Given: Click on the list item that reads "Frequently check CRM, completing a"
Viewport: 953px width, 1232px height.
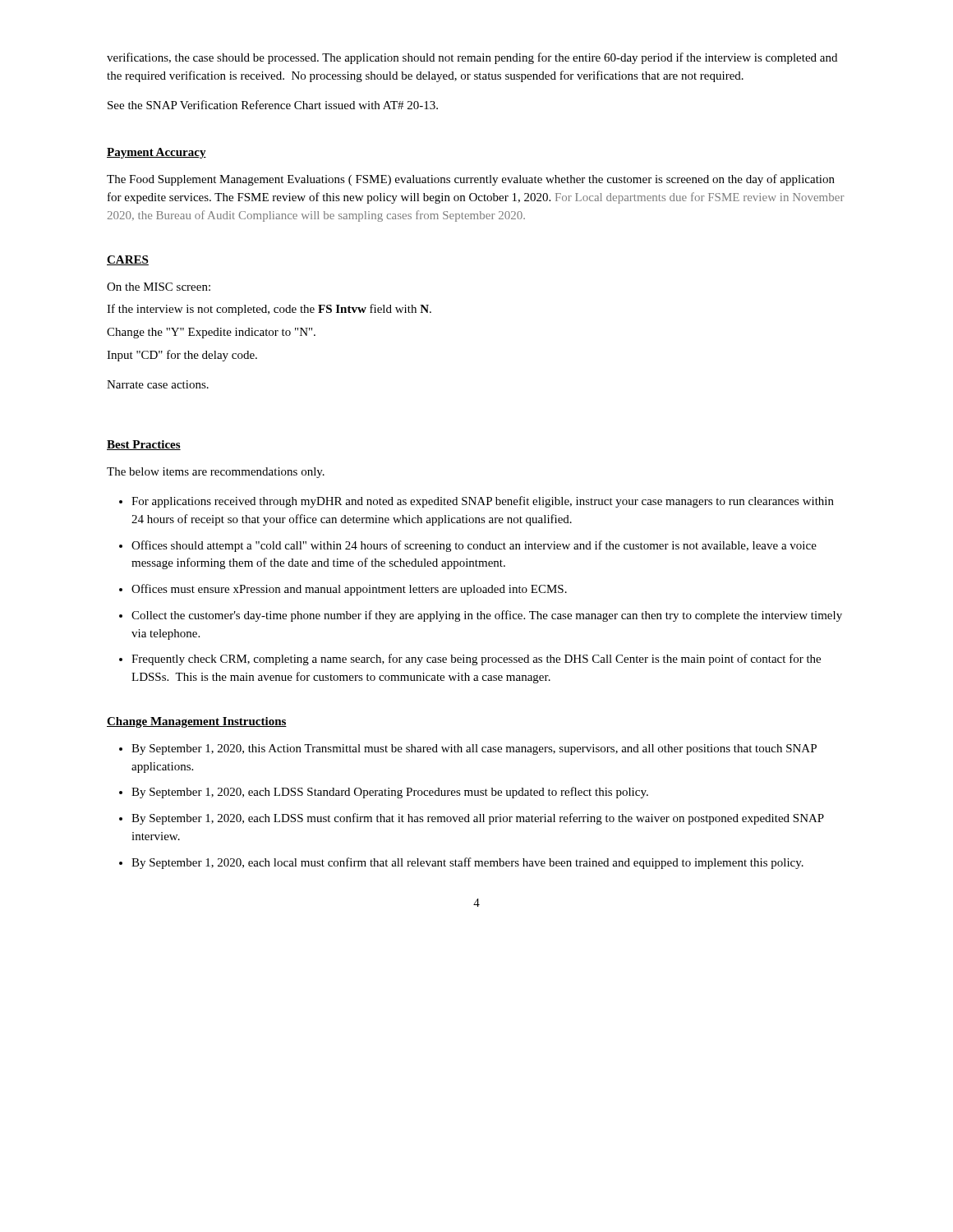Looking at the screenshot, I should [x=476, y=668].
